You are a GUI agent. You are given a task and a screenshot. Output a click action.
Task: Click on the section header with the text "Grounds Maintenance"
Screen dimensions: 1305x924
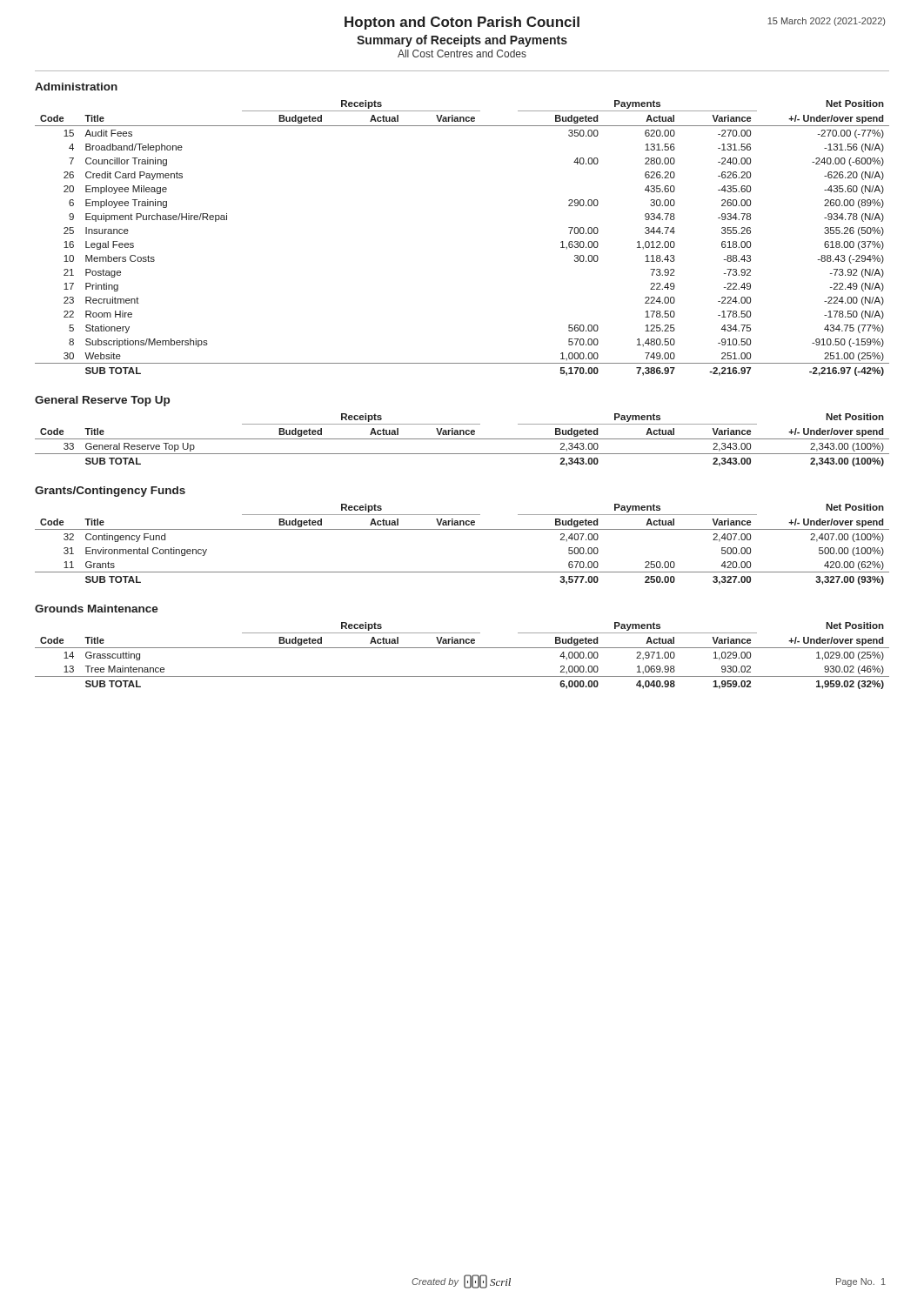click(x=97, y=609)
